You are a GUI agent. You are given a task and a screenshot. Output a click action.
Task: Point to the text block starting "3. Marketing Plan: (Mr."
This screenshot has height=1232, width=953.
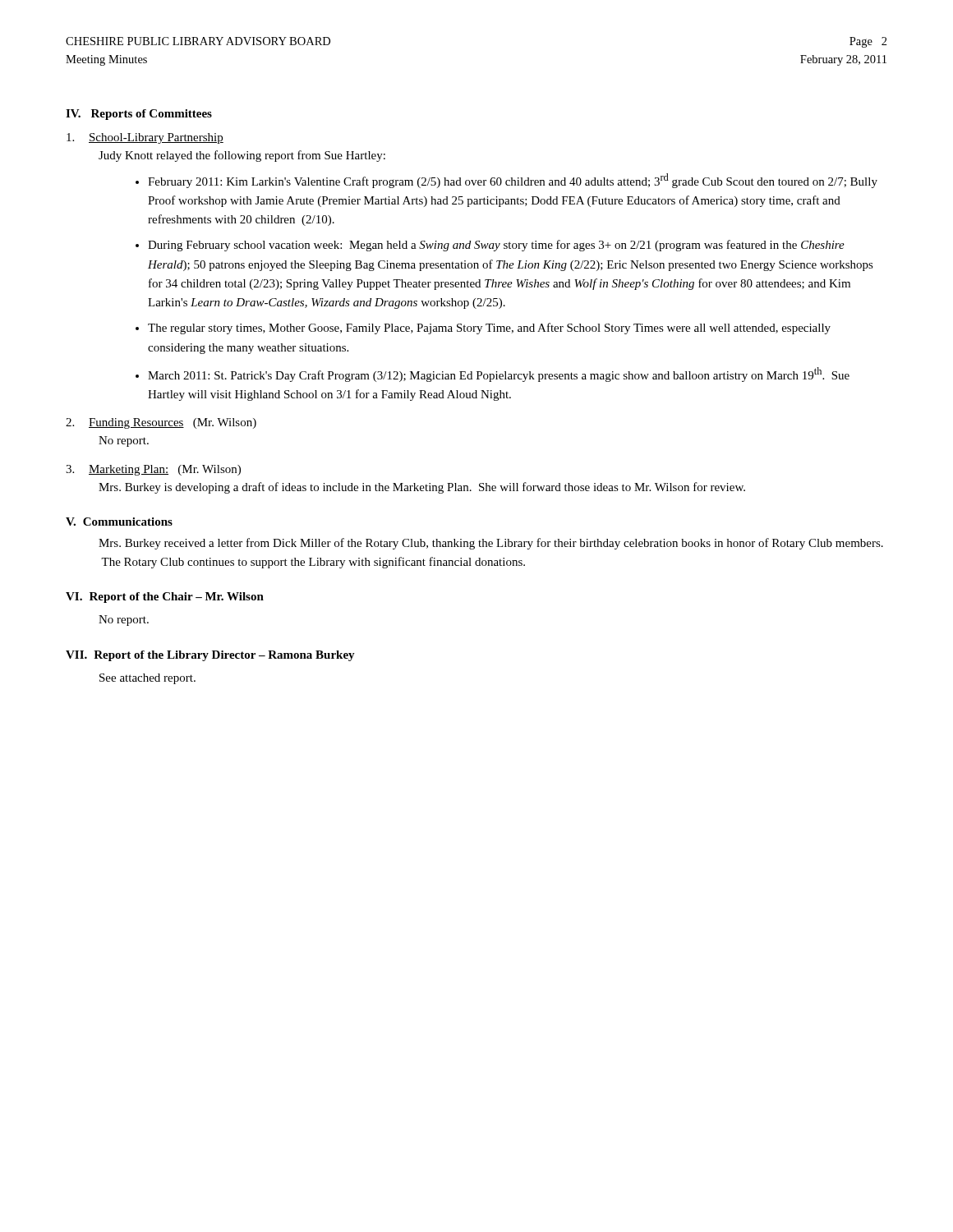pos(476,479)
